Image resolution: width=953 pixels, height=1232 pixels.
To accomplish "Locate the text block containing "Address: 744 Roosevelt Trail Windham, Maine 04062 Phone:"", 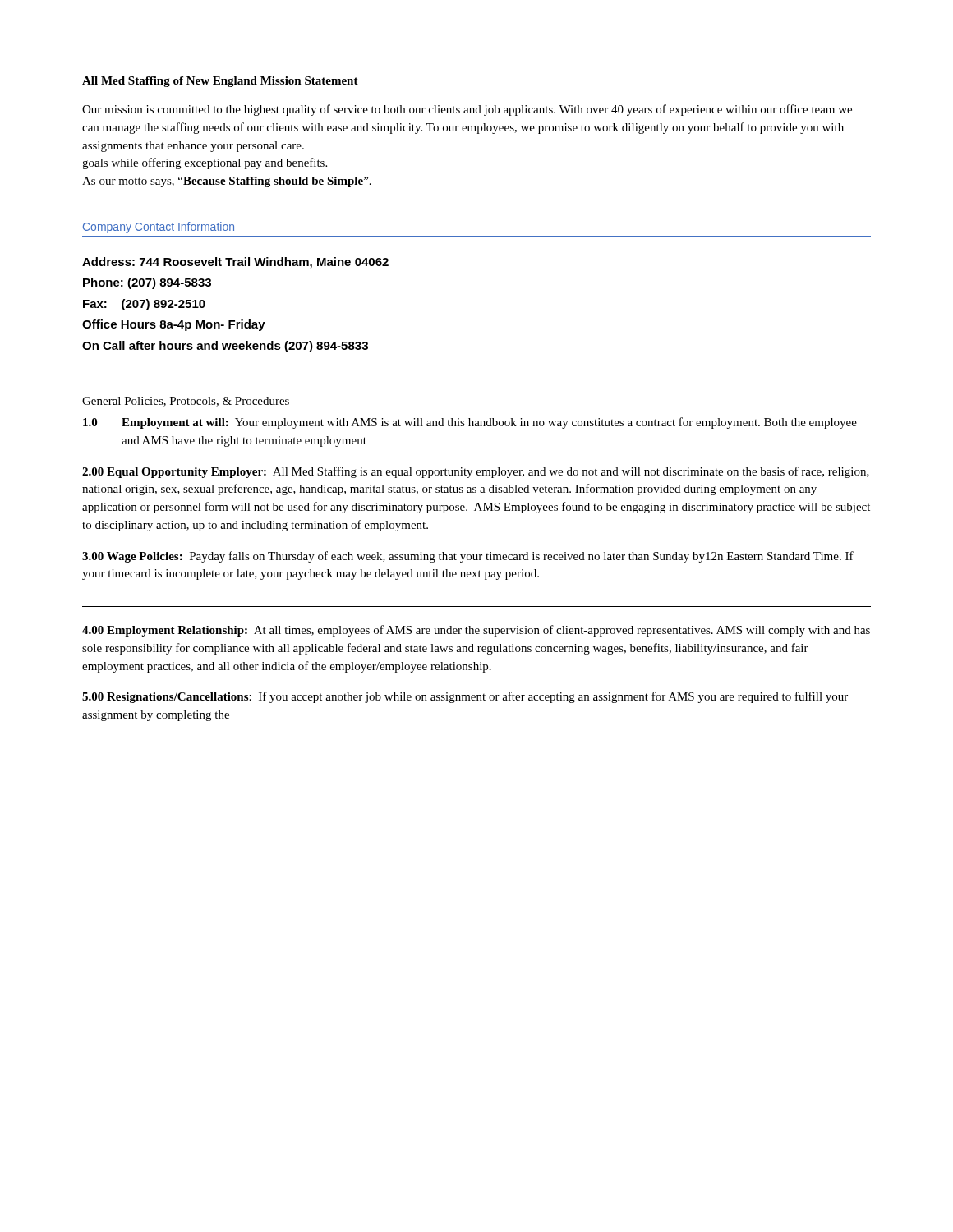I will (x=235, y=263).
